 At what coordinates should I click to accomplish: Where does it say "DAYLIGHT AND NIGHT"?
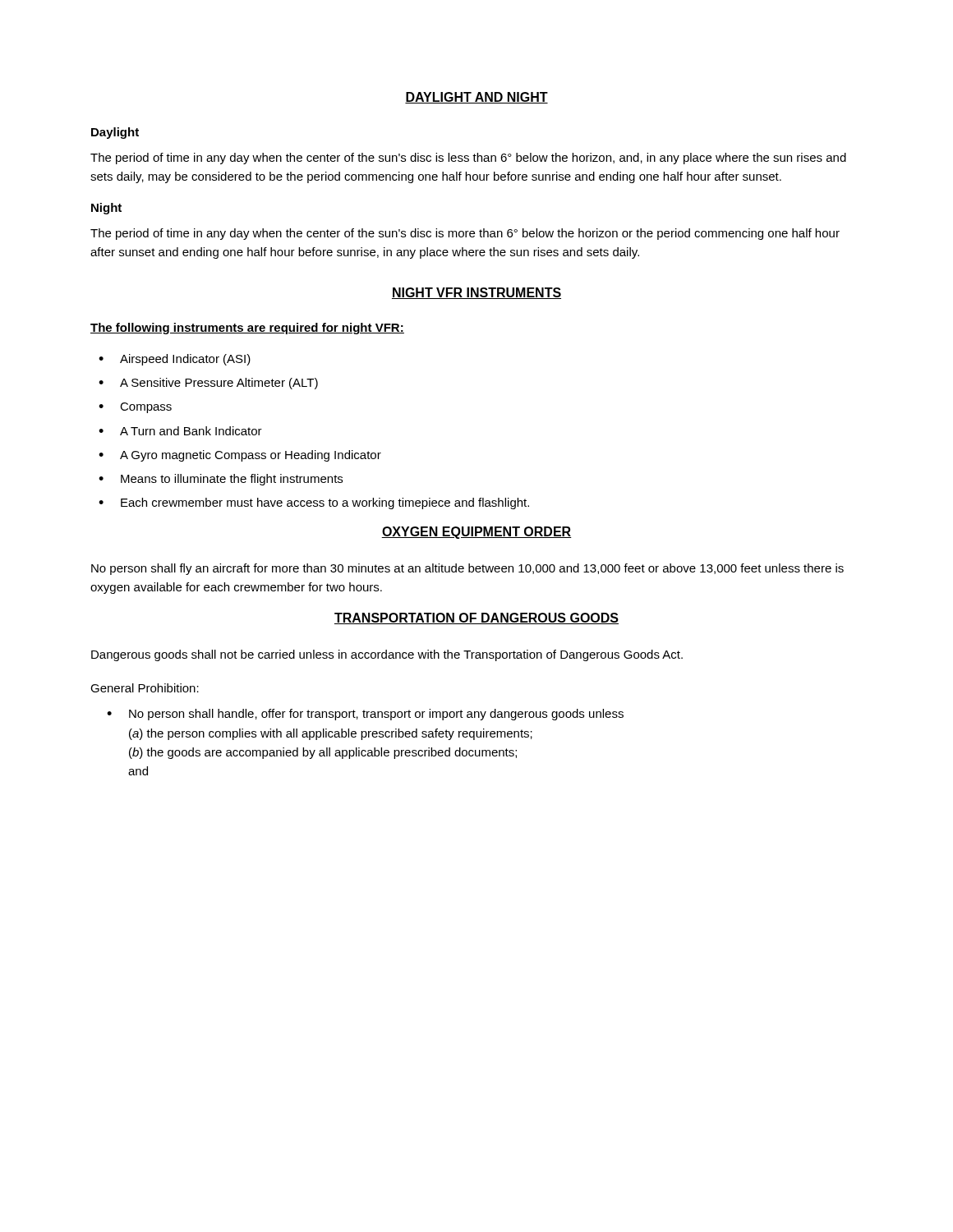pos(476,97)
